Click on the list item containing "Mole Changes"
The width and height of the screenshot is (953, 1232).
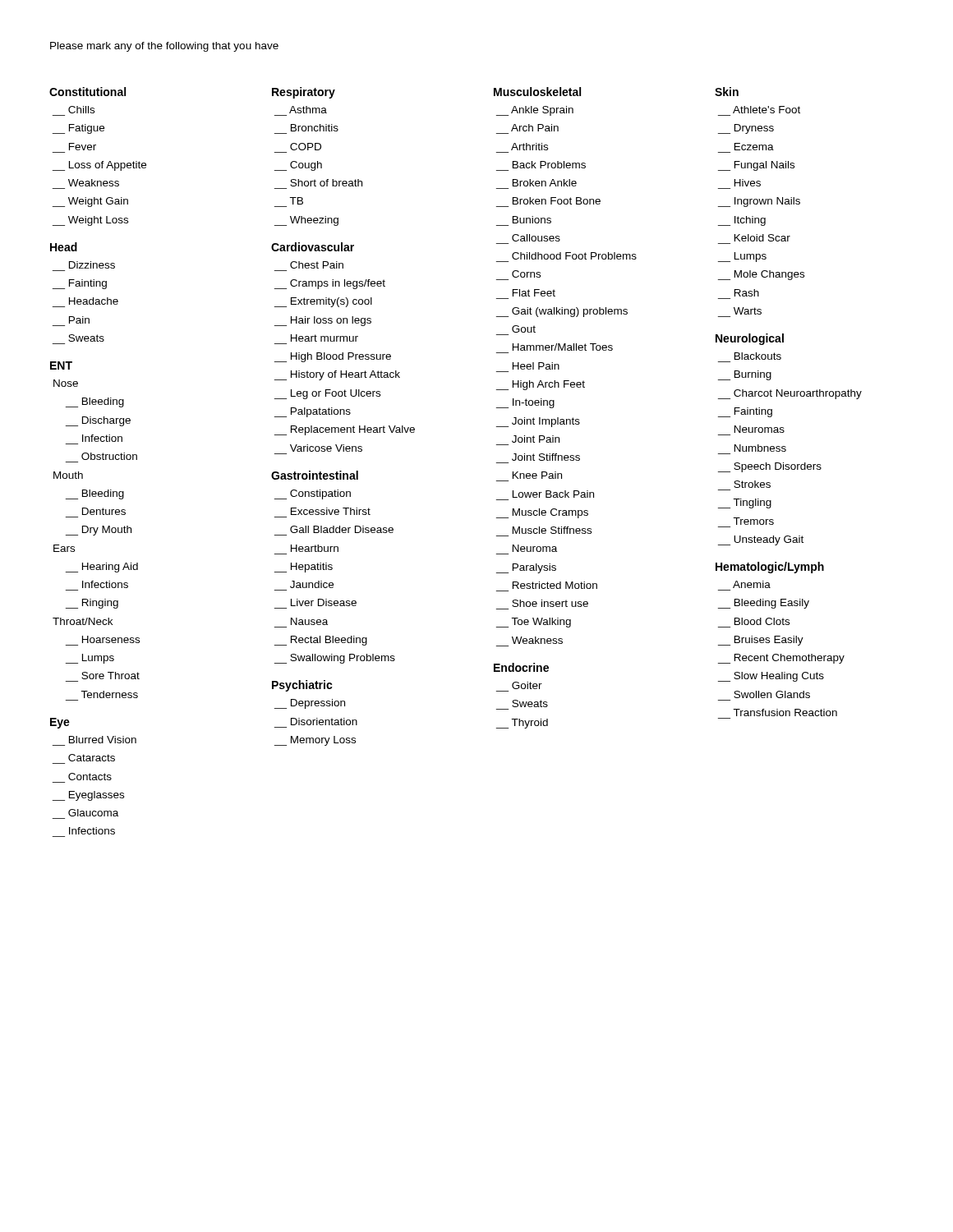click(x=769, y=274)
